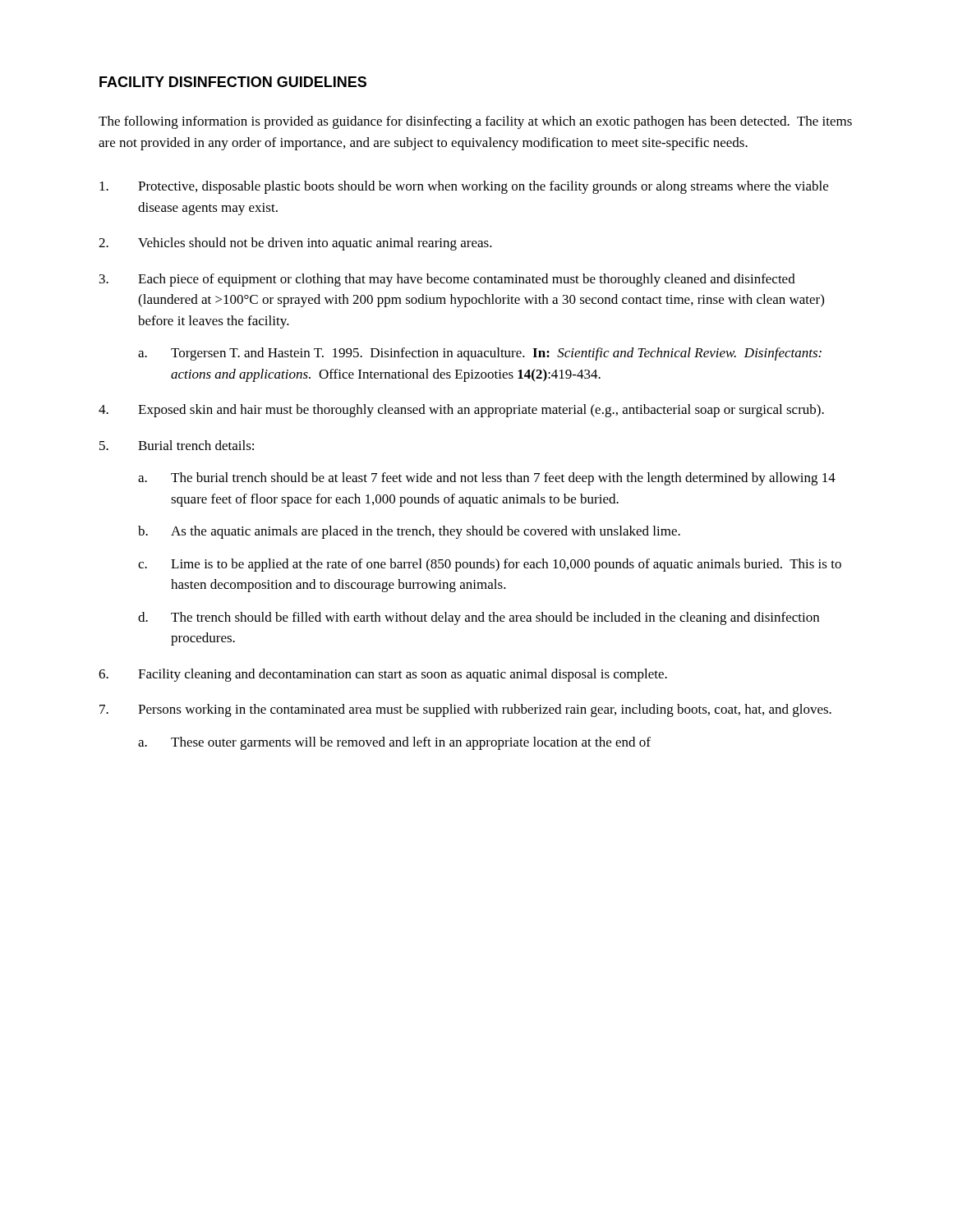The image size is (953, 1232).
Task: Locate the list item containing "4. Exposed skin and hair must be"
Action: click(476, 410)
